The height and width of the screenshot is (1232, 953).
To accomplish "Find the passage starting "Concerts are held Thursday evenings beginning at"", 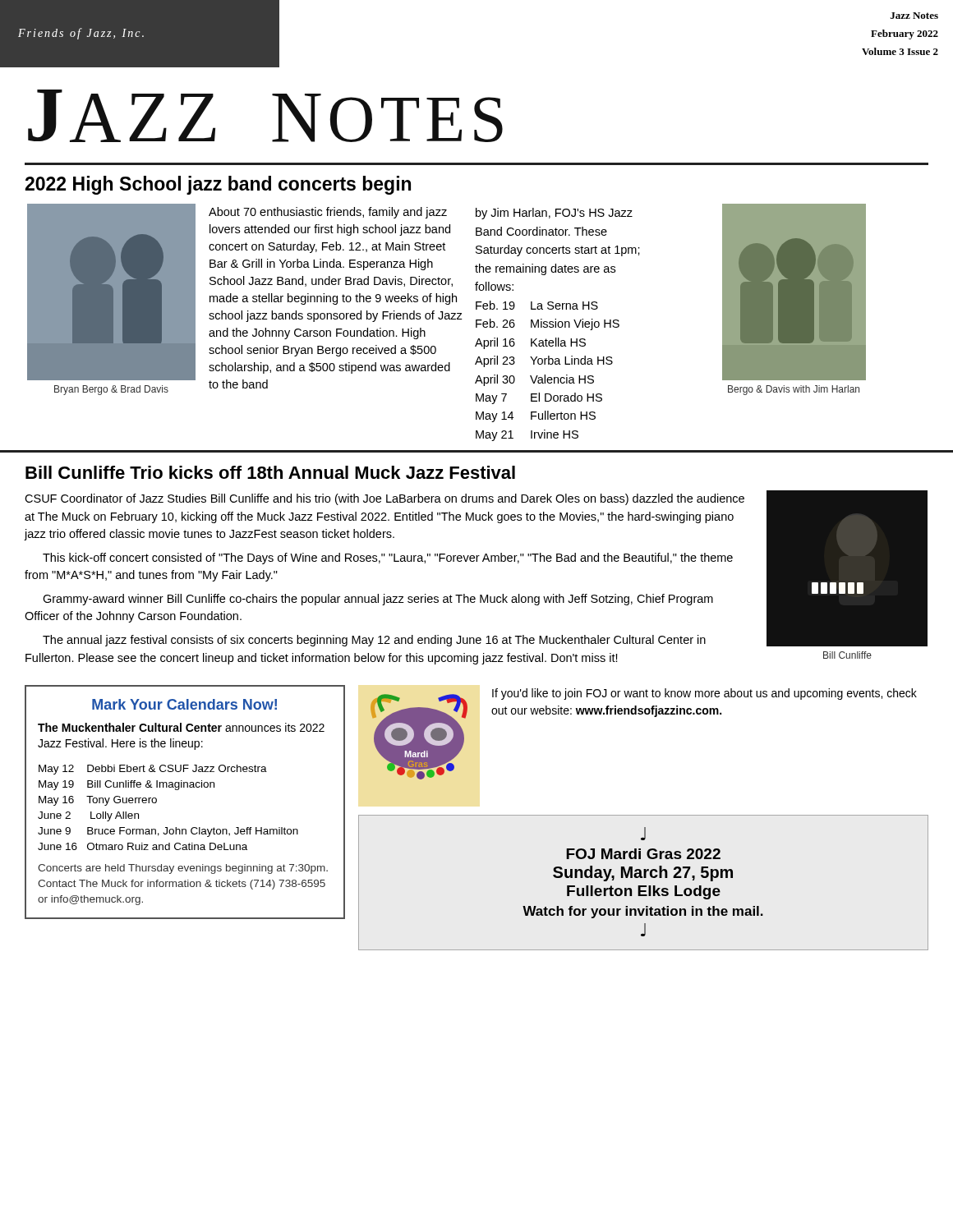I will 183,883.
